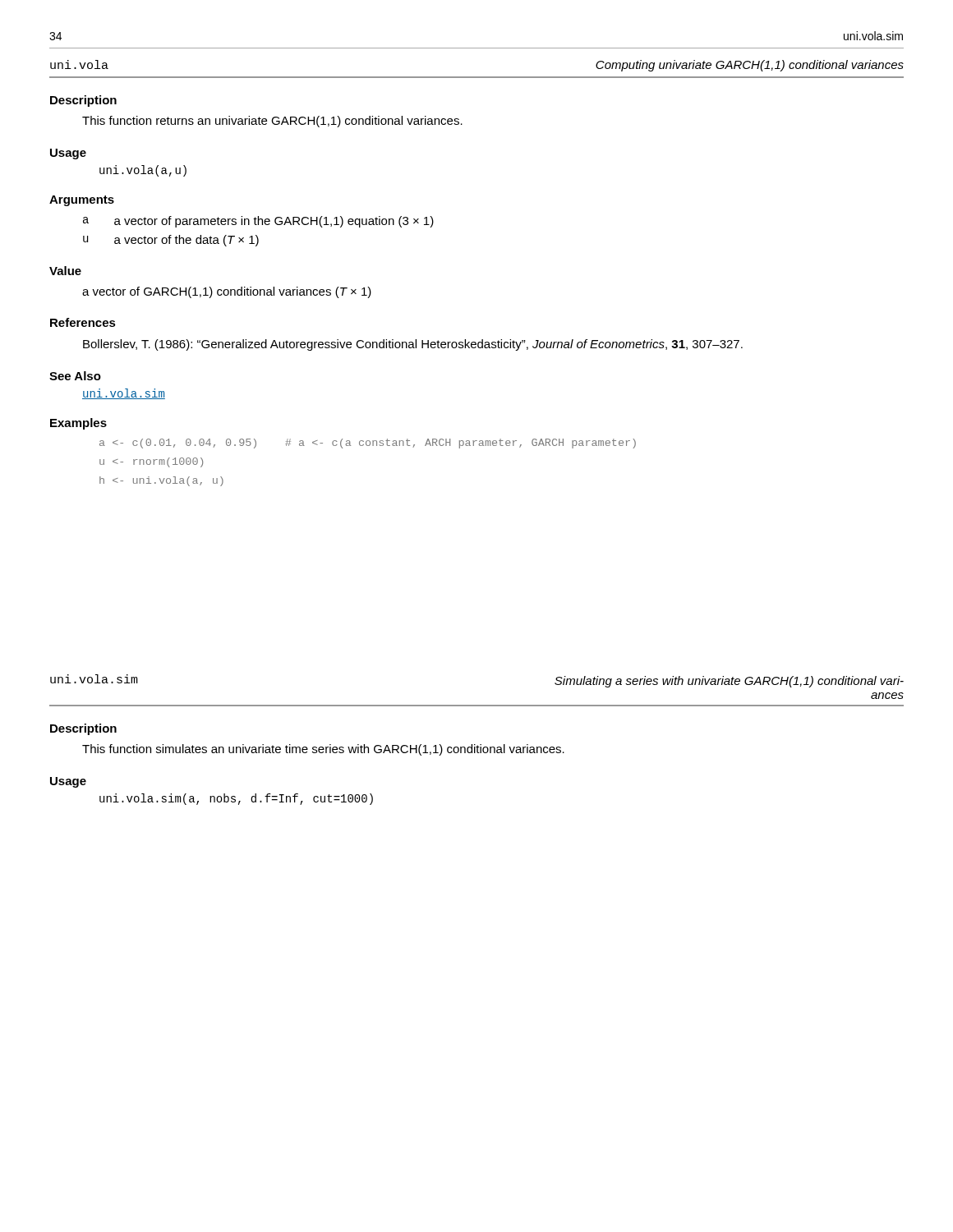Click where it says "See Also"
The height and width of the screenshot is (1232, 953).
tap(75, 376)
